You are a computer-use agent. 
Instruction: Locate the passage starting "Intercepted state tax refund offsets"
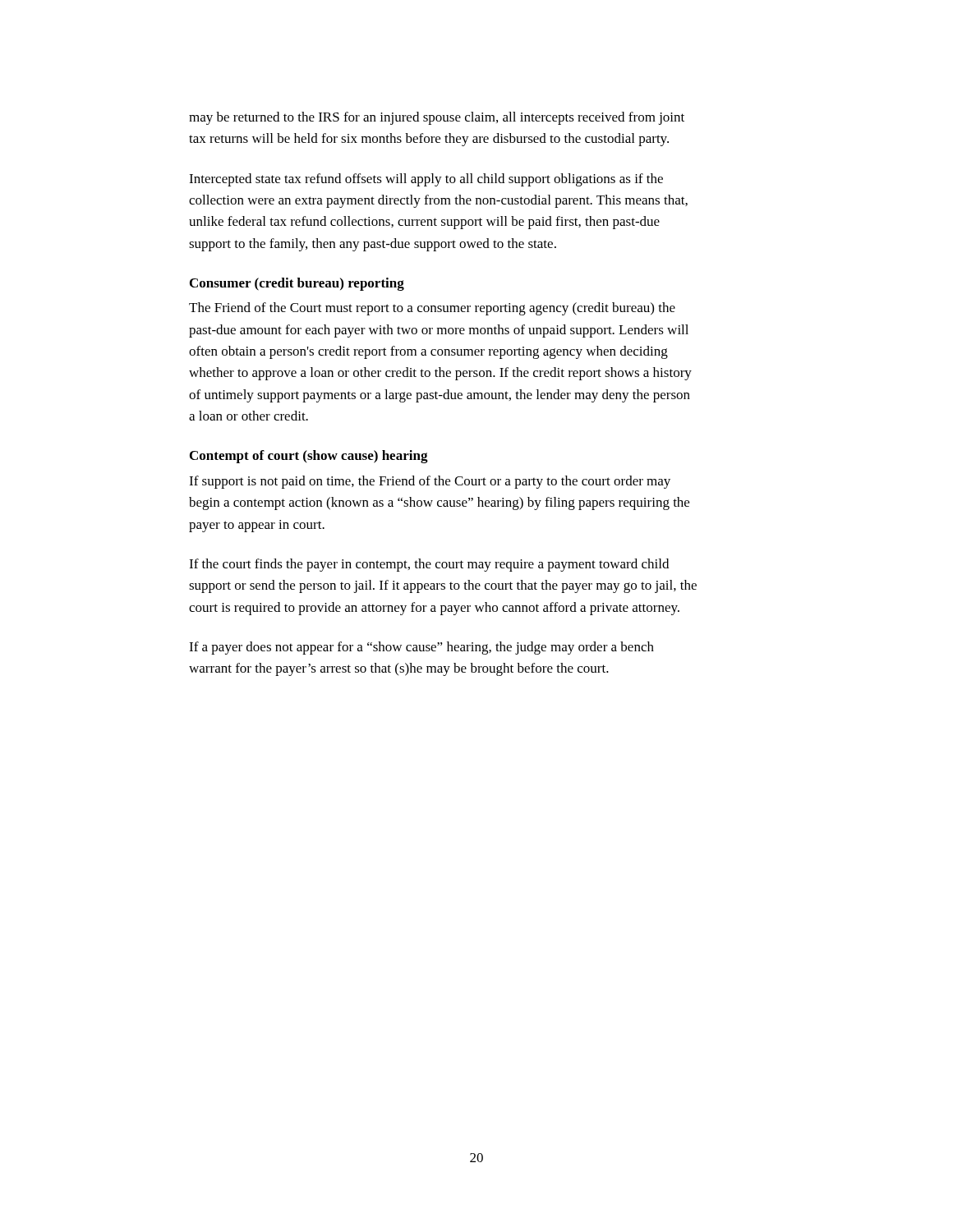click(439, 211)
